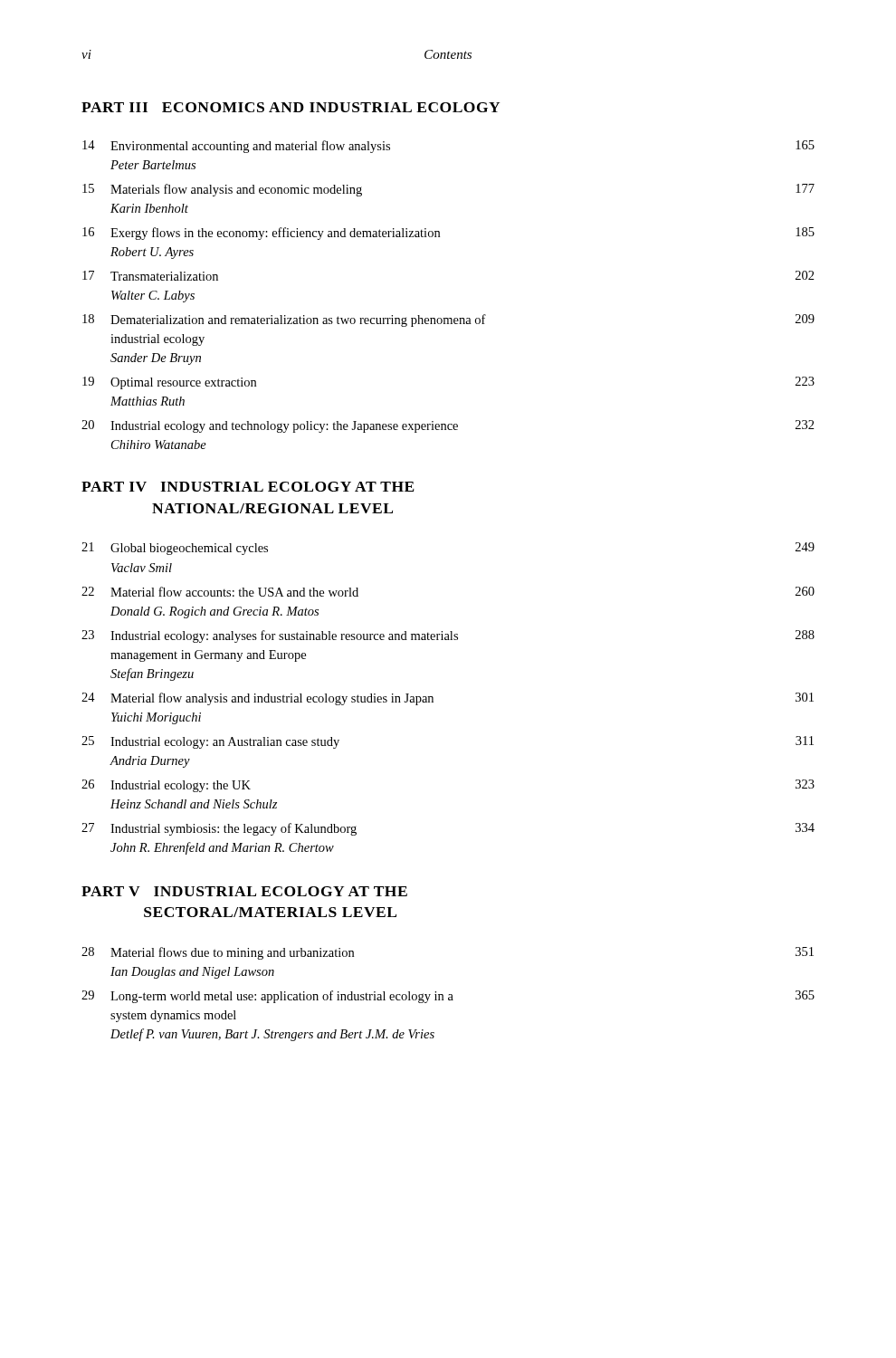Find the list item containing "14 Environmental accounting"
896x1358 pixels.
245,146
